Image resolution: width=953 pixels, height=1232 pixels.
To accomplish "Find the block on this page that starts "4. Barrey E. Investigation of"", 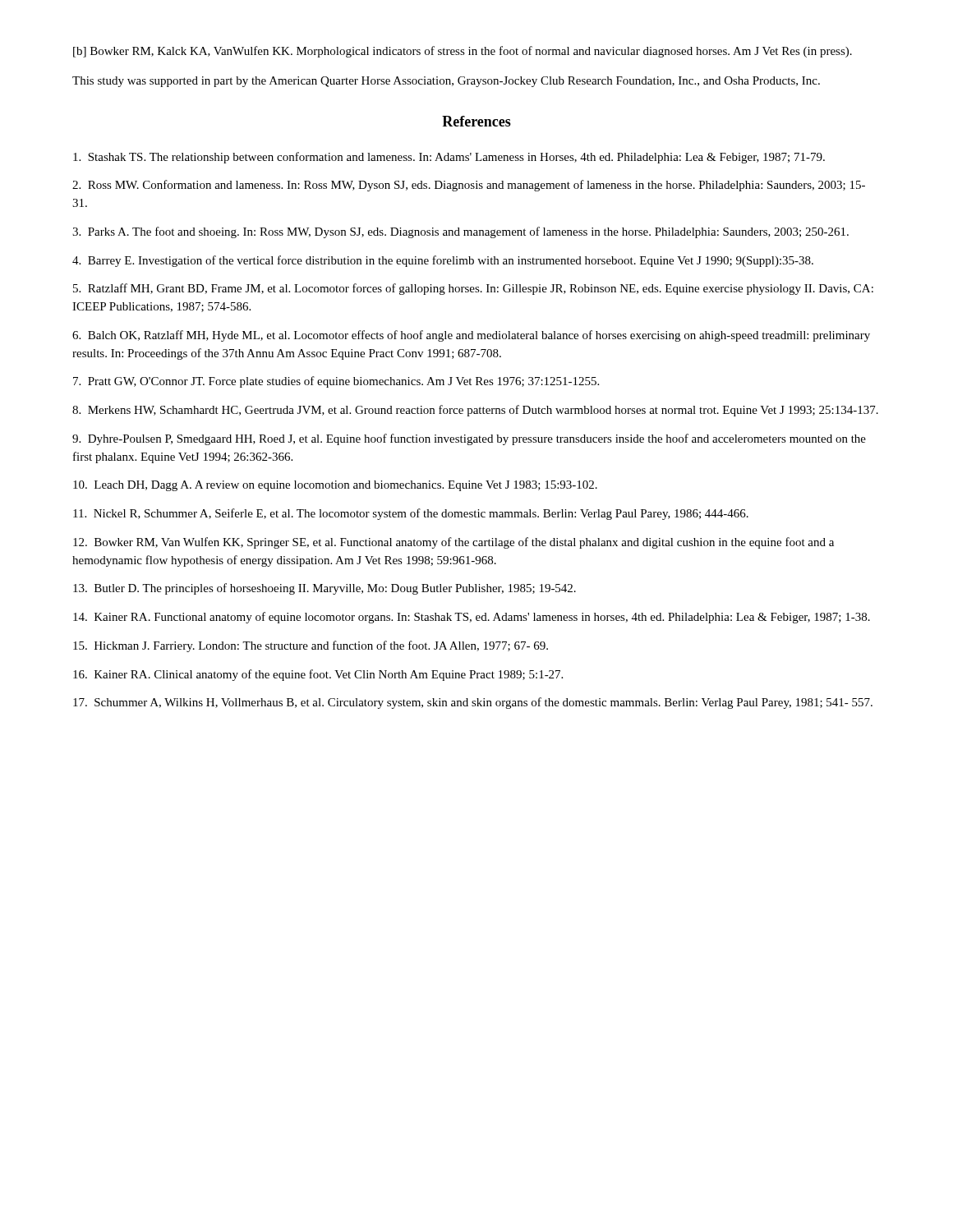I will click(443, 260).
